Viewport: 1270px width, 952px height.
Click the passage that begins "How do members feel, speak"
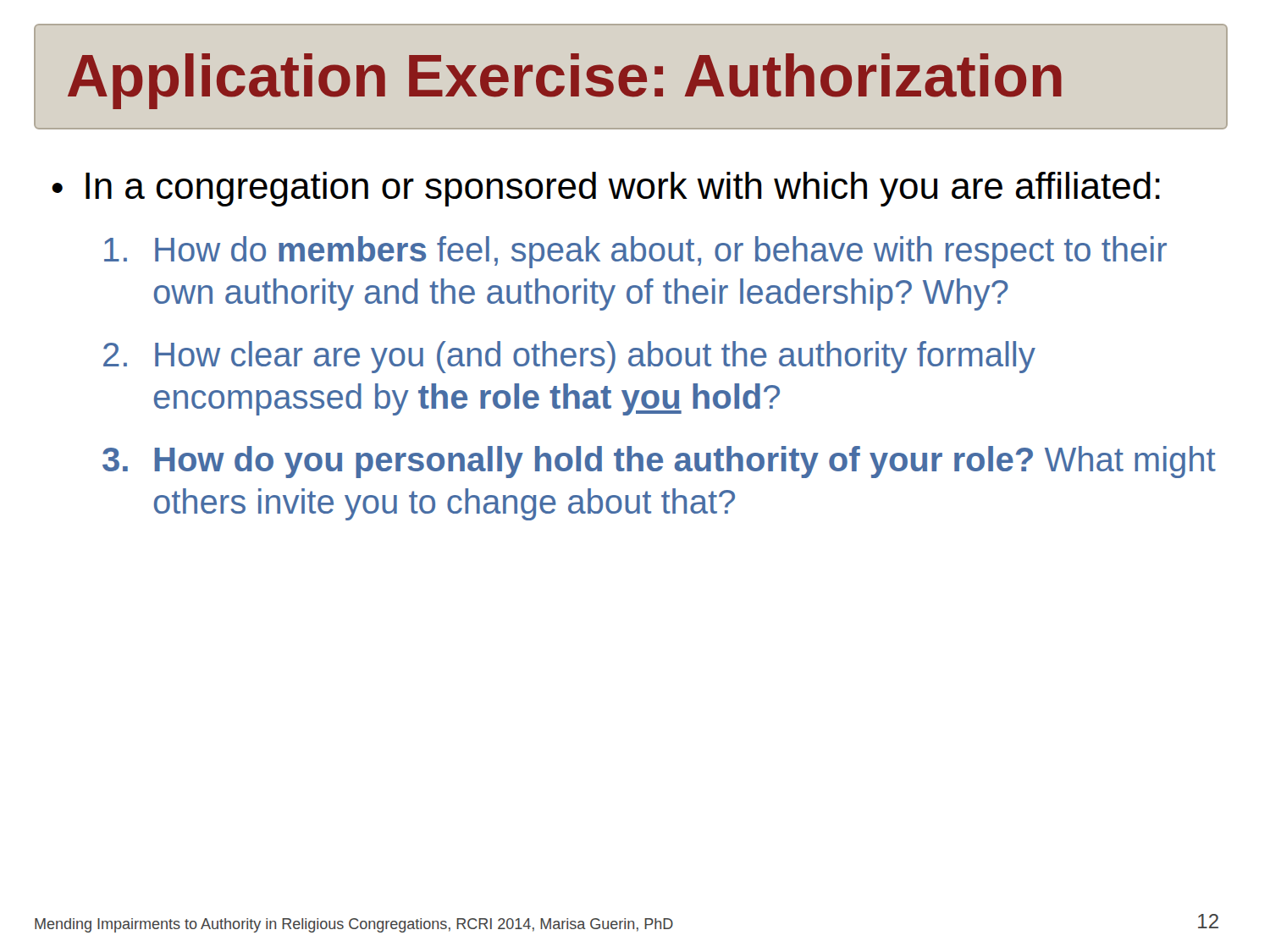(665, 270)
